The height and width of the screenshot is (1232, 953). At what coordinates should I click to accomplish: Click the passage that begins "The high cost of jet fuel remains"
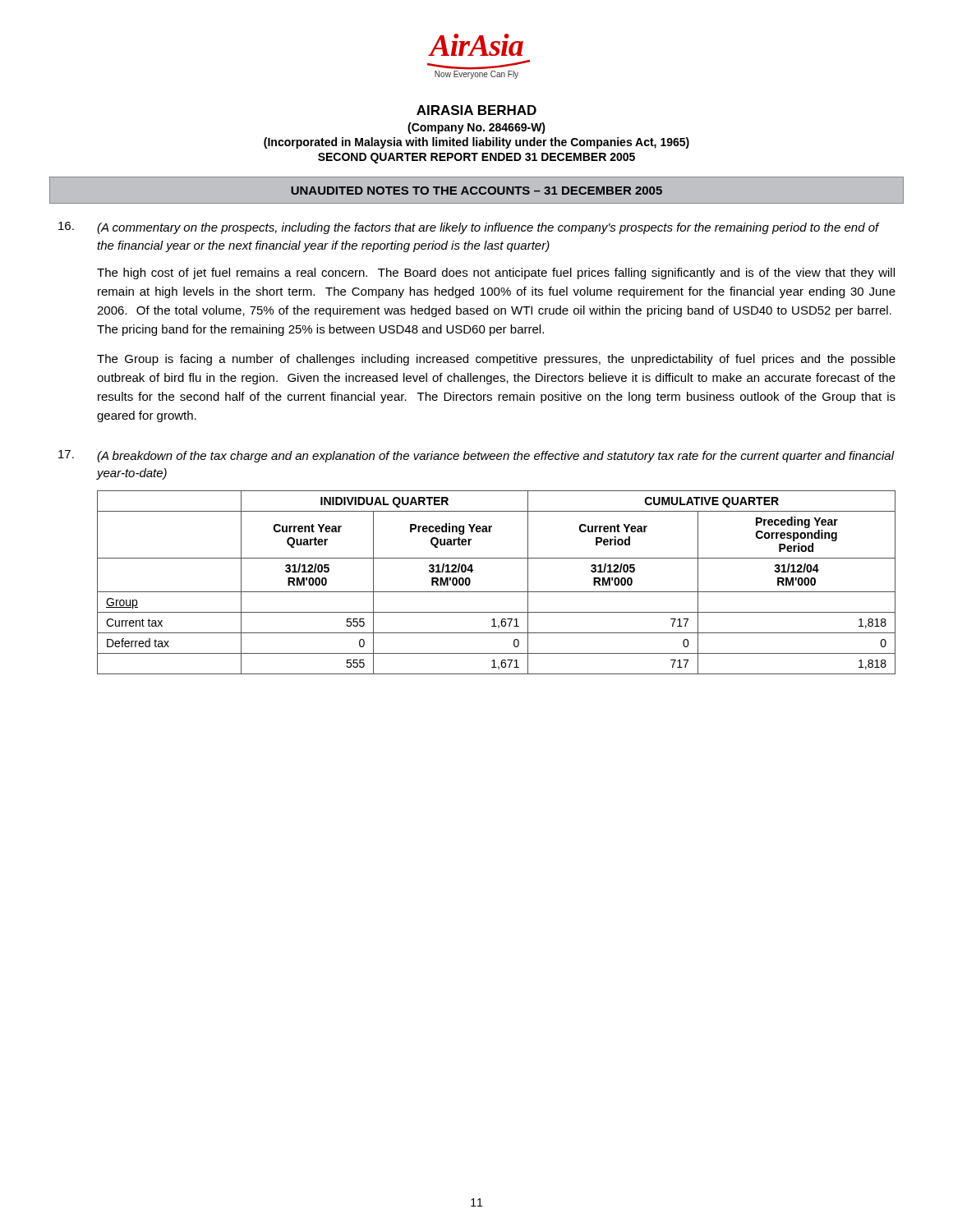point(496,300)
